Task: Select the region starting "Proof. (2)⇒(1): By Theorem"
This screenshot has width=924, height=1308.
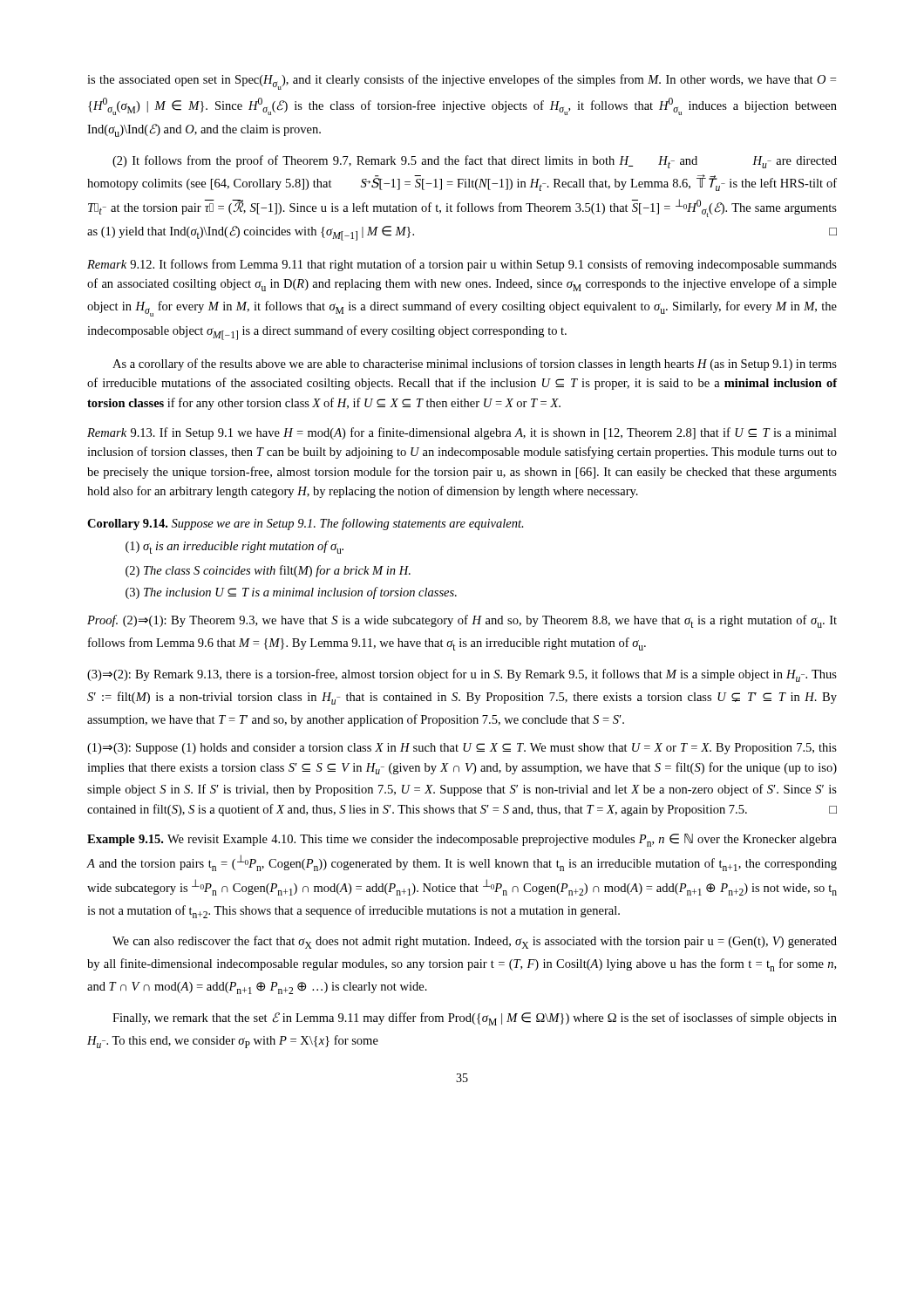Action: 462,633
